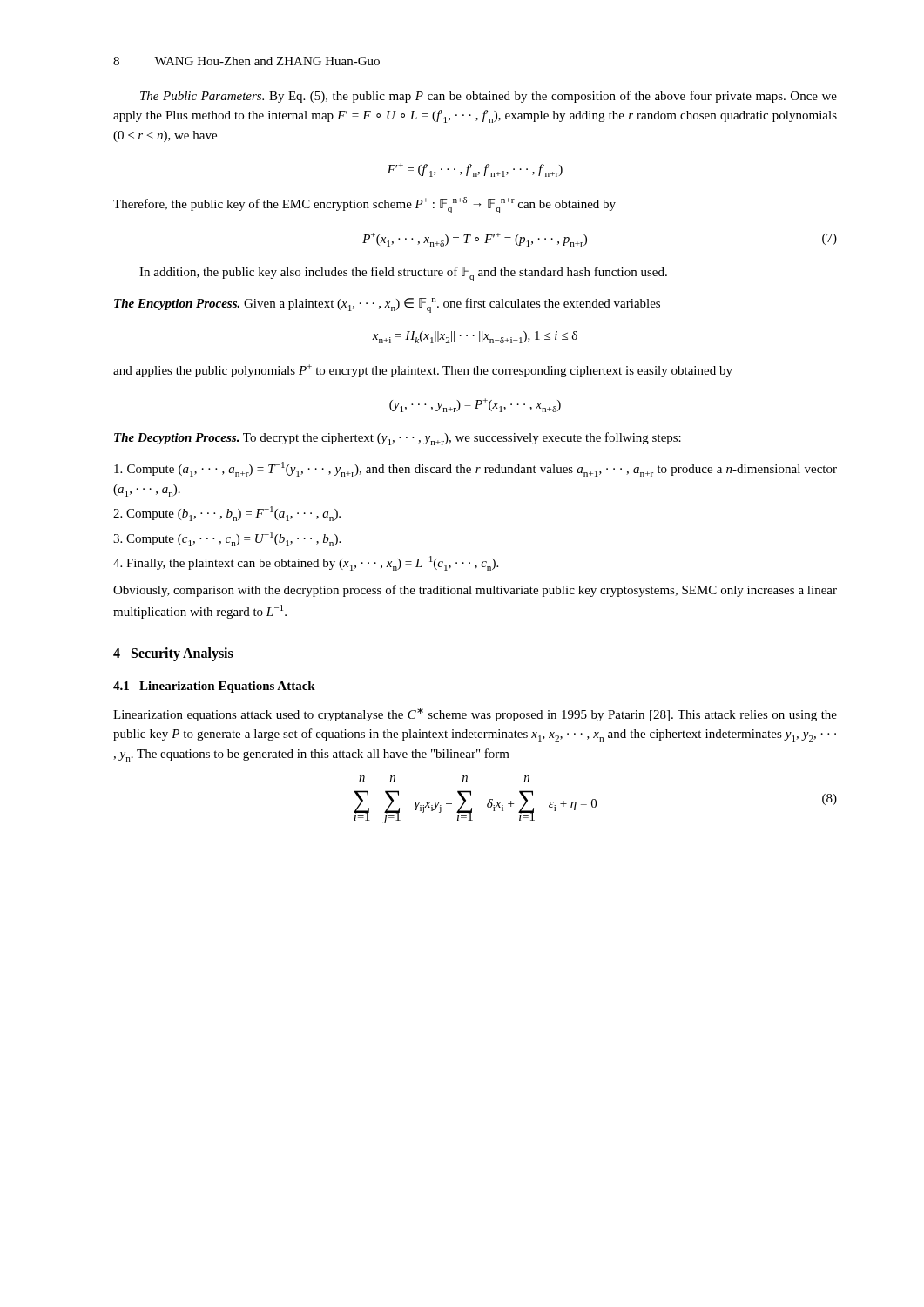The width and height of the screenshot is (924, 1307).
Task: Point to the block beginning "In addition, the public key also"
Action: pos(475,289)
